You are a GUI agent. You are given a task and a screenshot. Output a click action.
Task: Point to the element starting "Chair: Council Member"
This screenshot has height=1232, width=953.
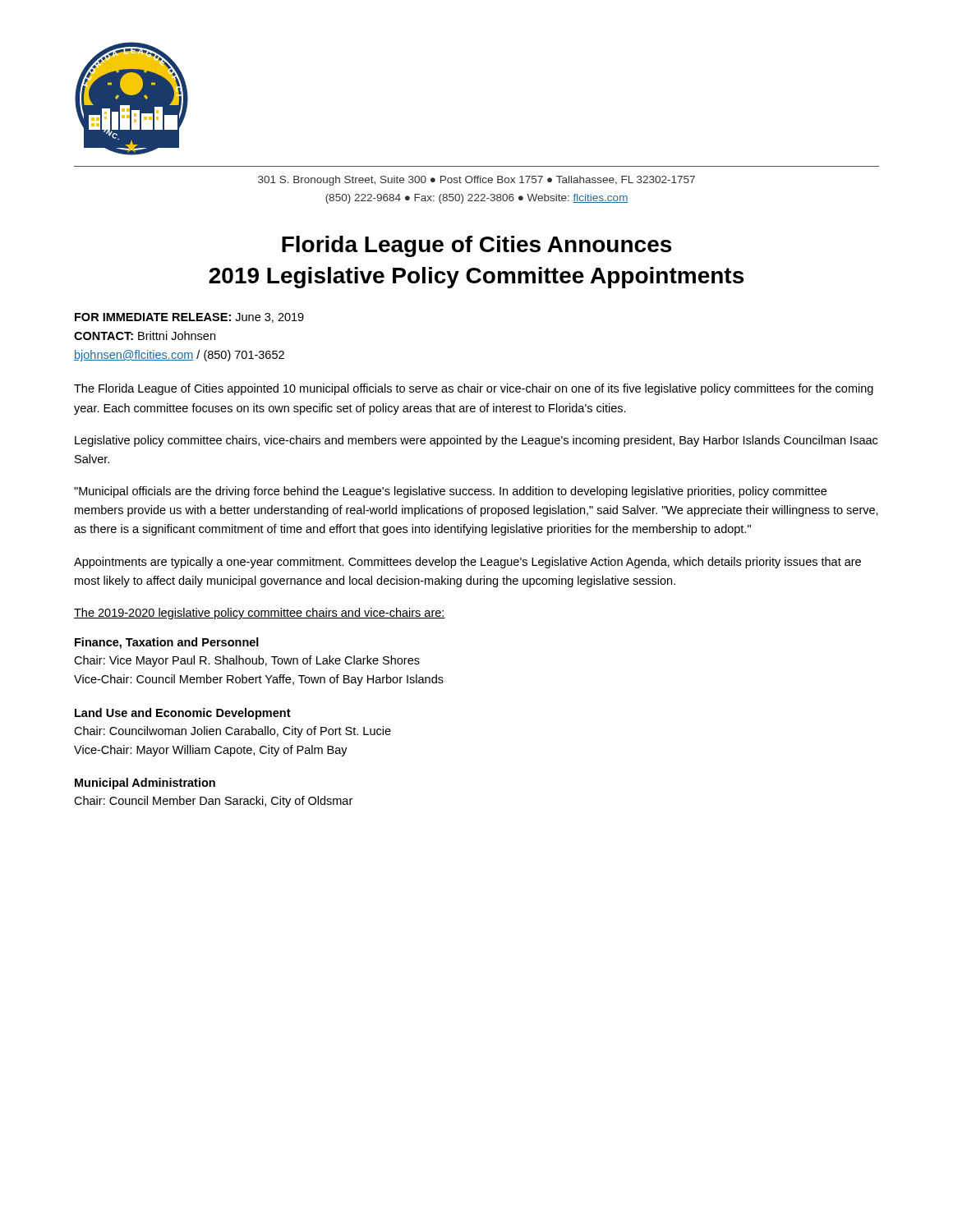tap(213, 801)
